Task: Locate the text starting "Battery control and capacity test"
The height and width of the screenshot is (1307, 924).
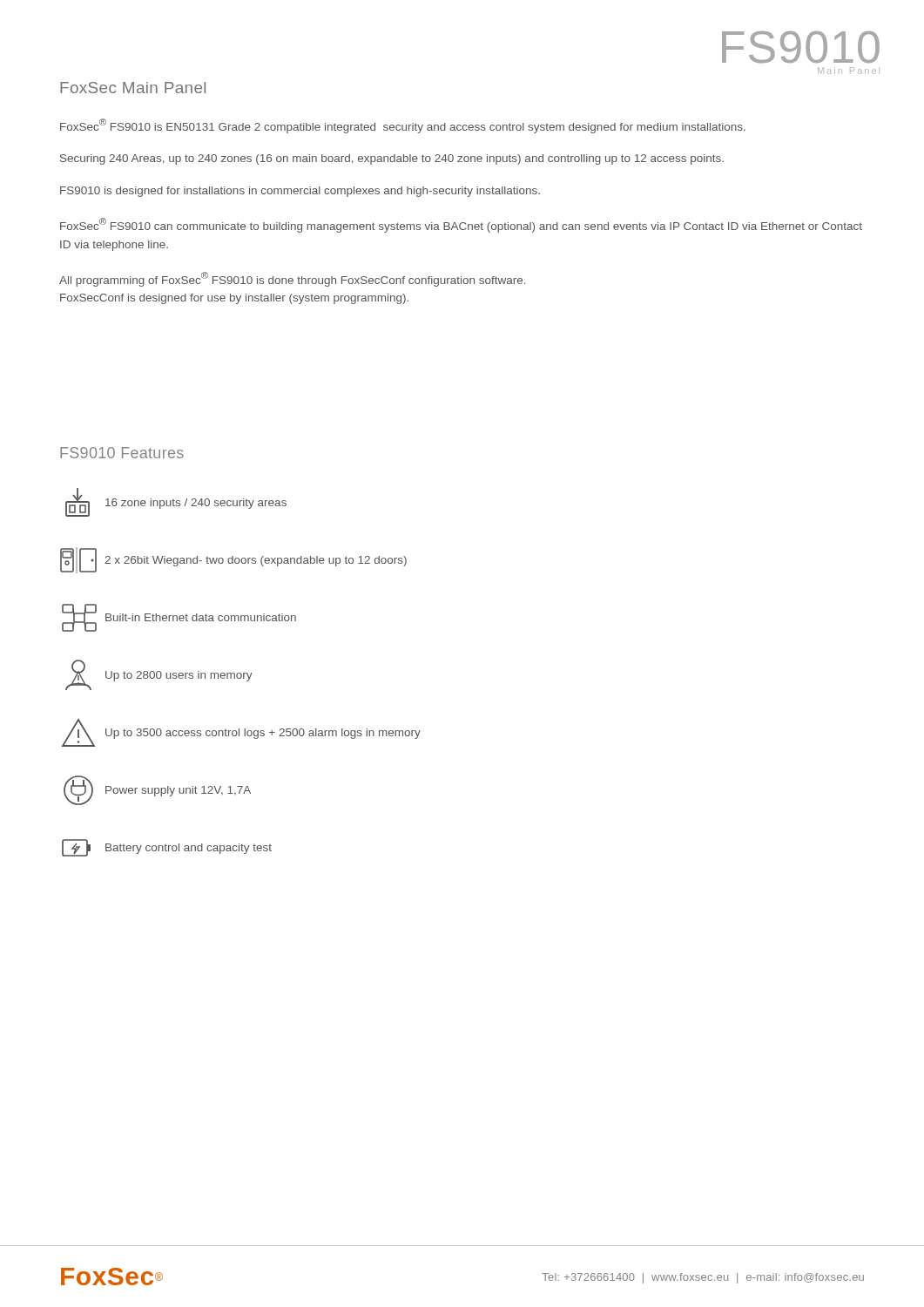Action: (x=167, y=848)
